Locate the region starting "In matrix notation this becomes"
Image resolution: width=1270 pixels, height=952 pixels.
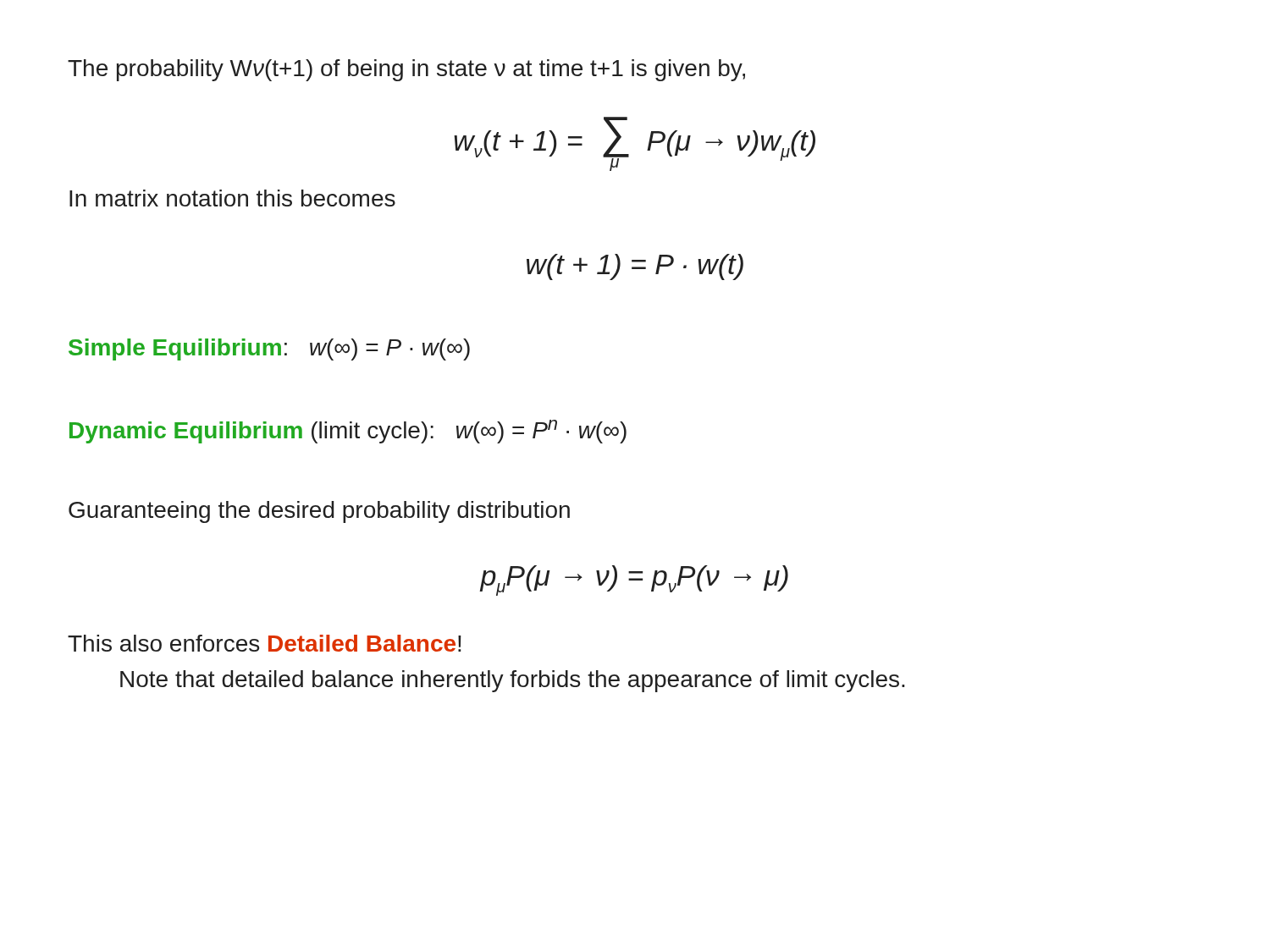(x=232, y=198)
